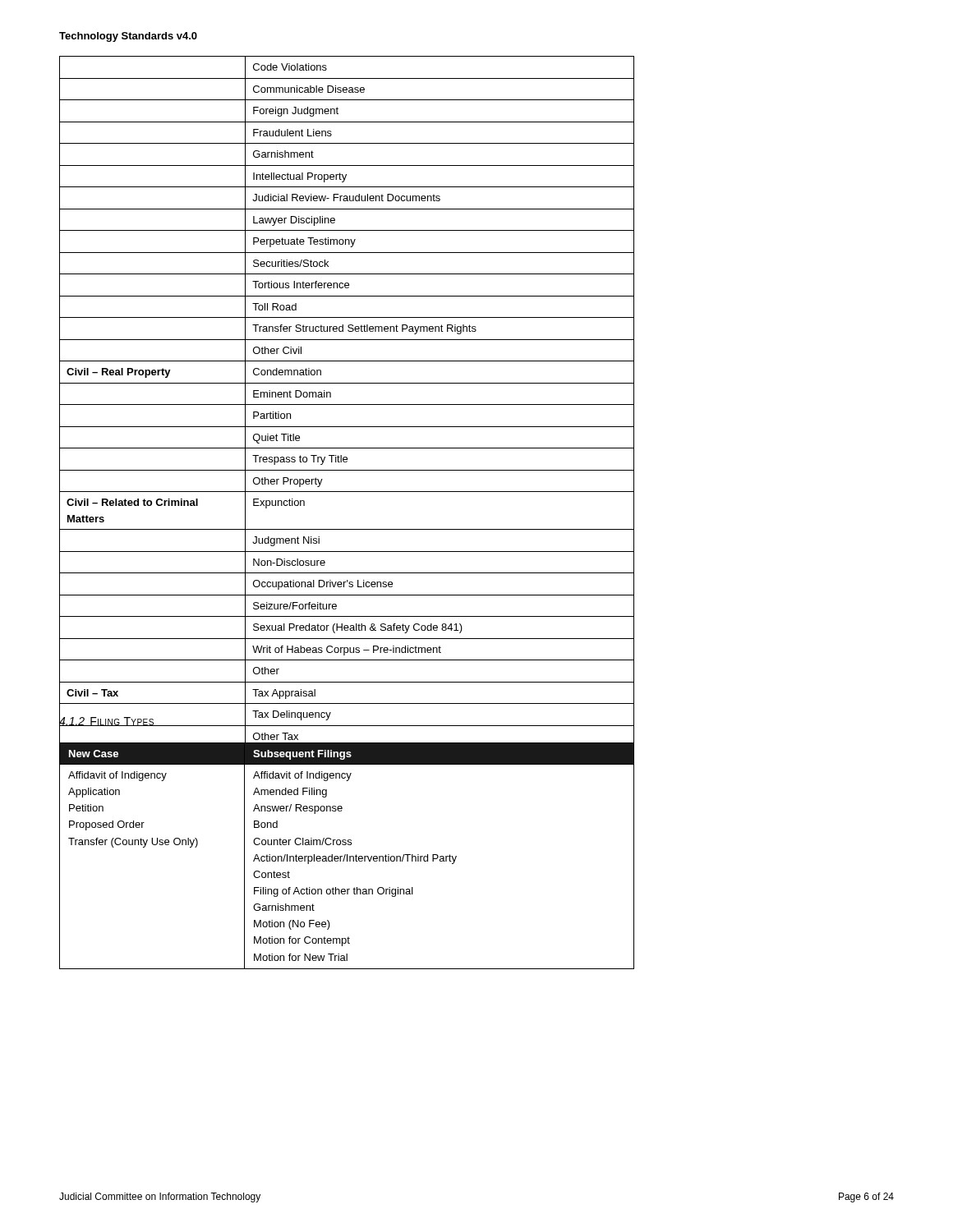Click on the section header with the text "4.1.2Filing Types"
The image size is (953, 1232).
(x=107, y=721)
